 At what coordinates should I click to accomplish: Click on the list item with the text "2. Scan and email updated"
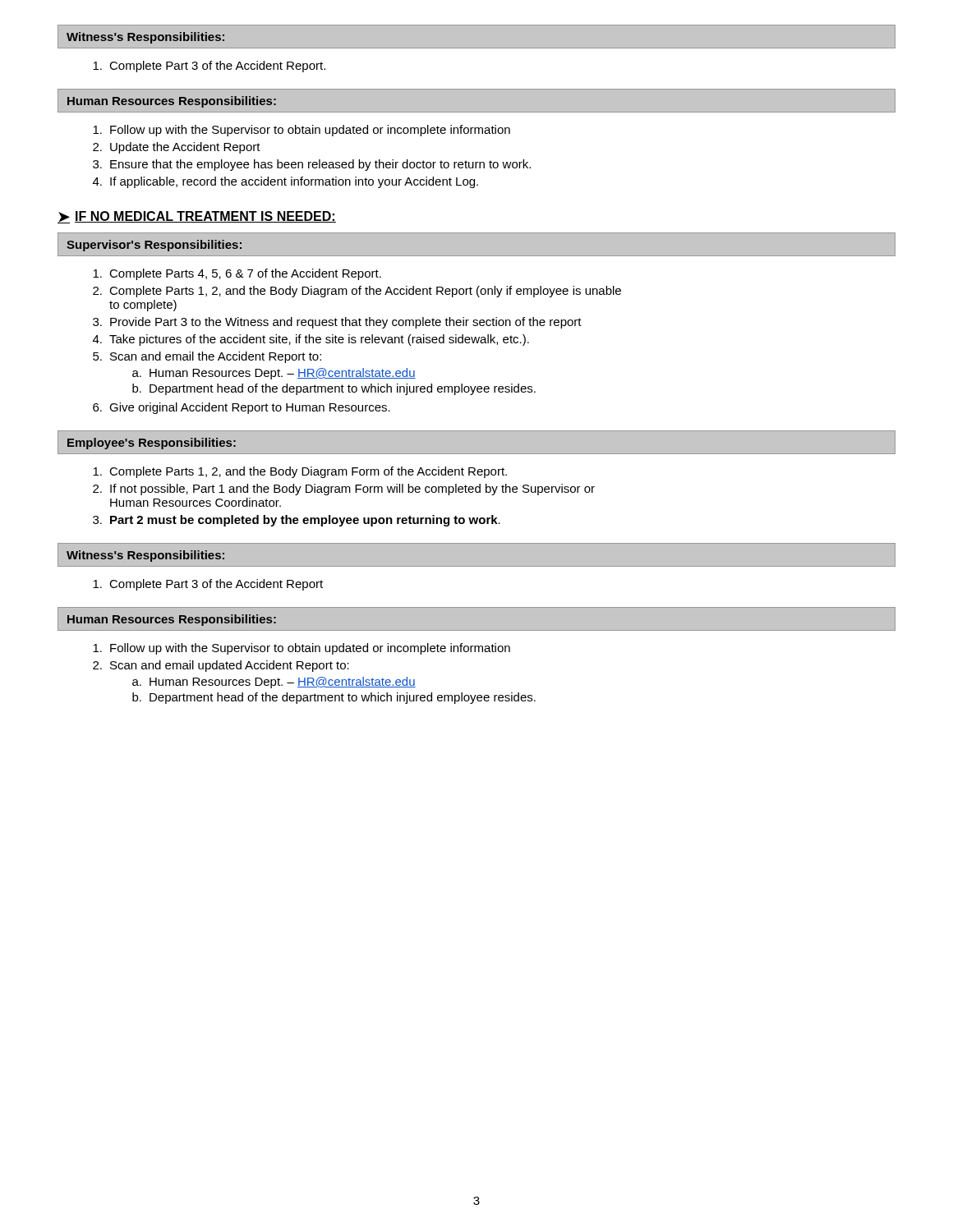click(297, 682)
